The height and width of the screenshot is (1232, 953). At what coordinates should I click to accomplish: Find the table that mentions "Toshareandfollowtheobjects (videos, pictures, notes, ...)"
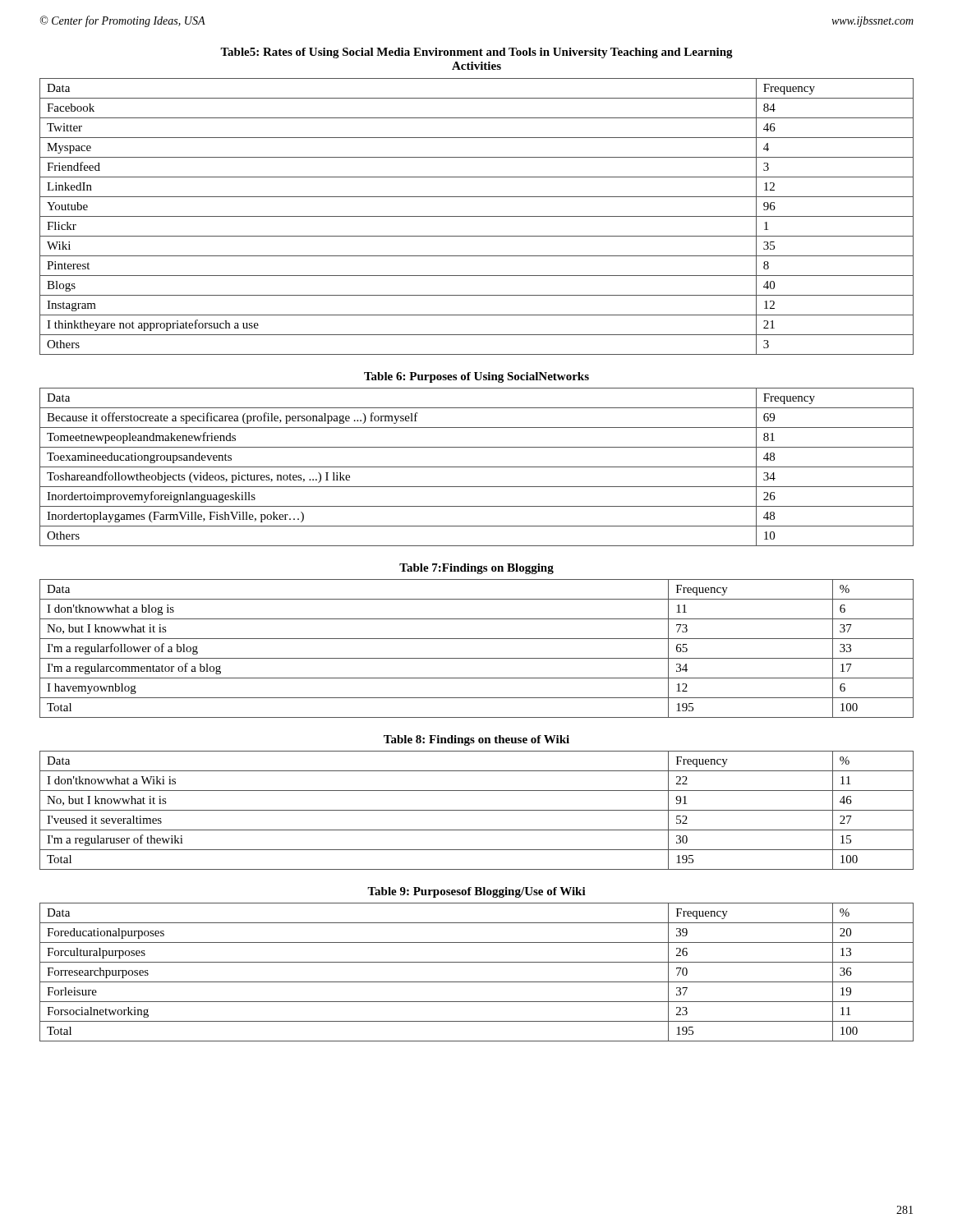pyautogui.click(x=476, y=467)
